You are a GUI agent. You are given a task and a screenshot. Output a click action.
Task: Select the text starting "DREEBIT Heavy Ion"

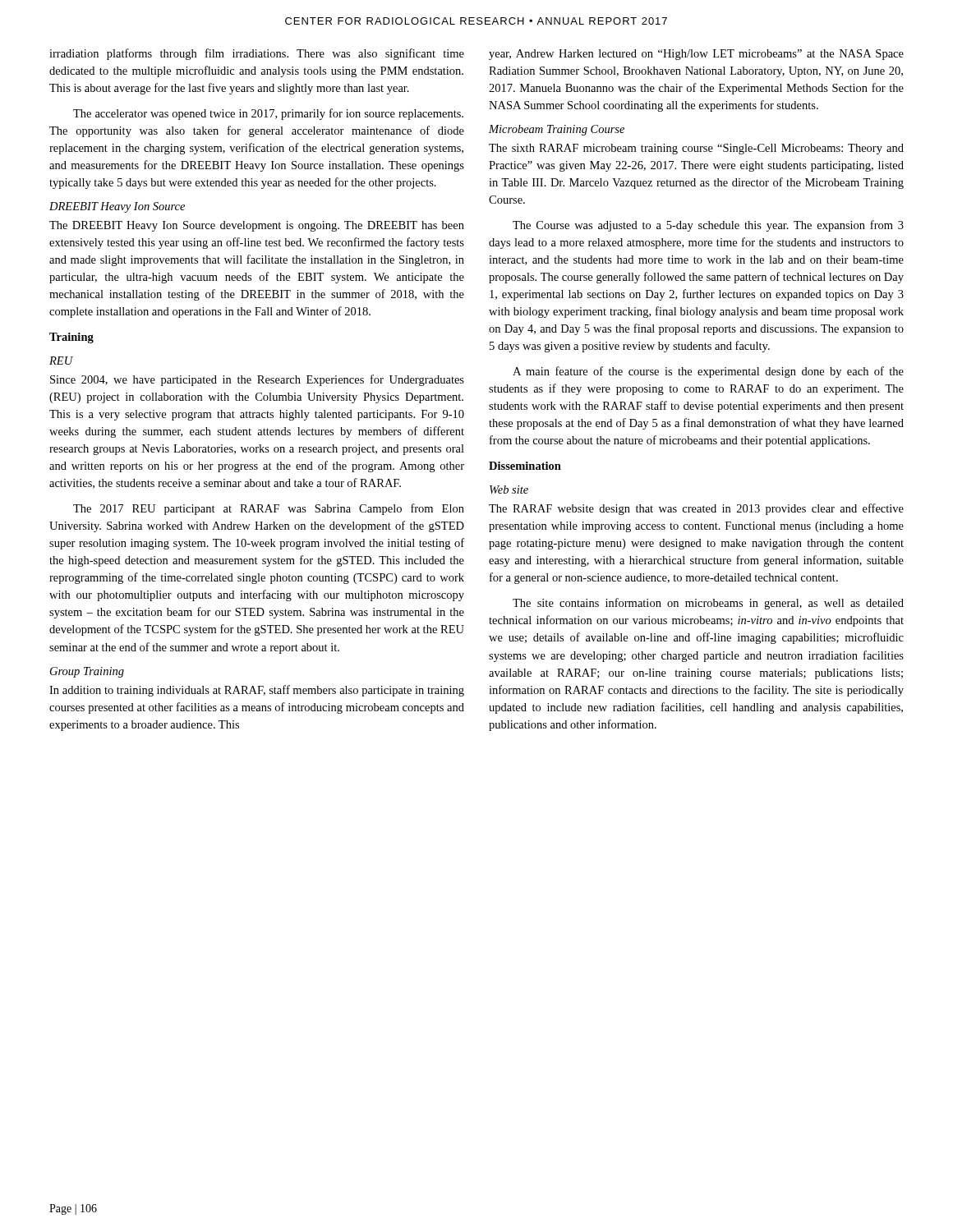coord(117,206)
